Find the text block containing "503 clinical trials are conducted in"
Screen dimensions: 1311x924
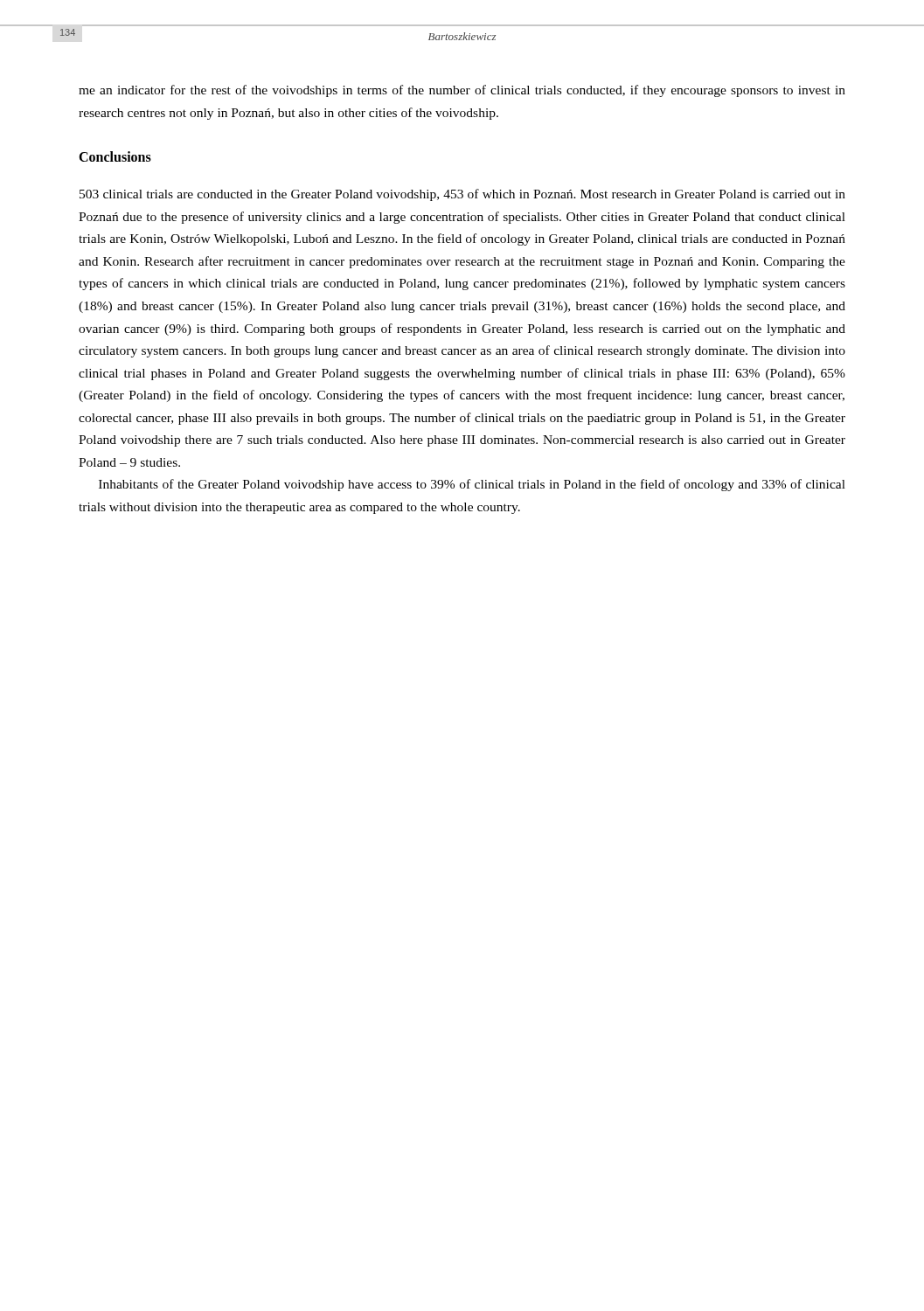[462, 350]
